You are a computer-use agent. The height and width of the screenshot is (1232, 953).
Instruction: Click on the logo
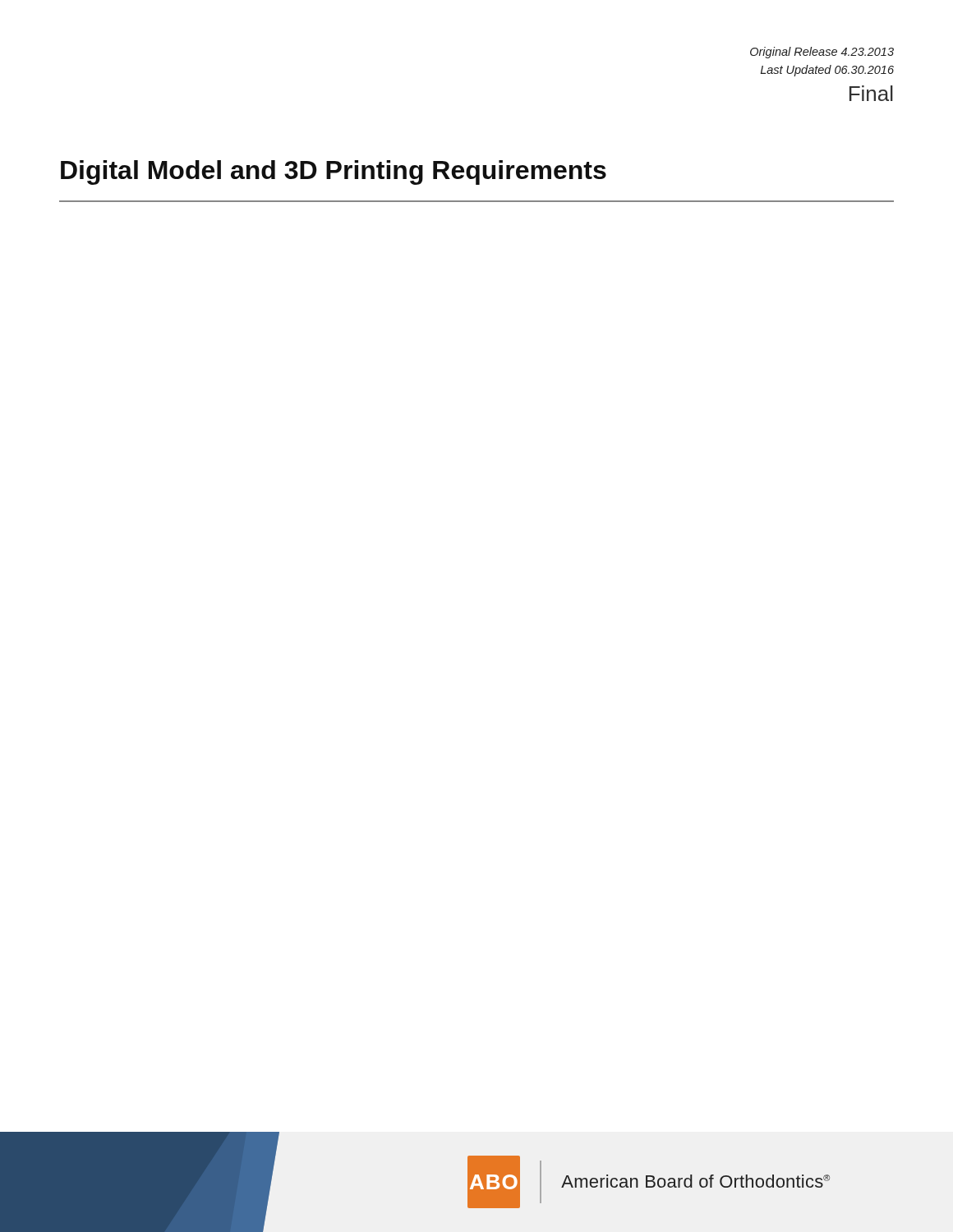[x=649, y=1182]
